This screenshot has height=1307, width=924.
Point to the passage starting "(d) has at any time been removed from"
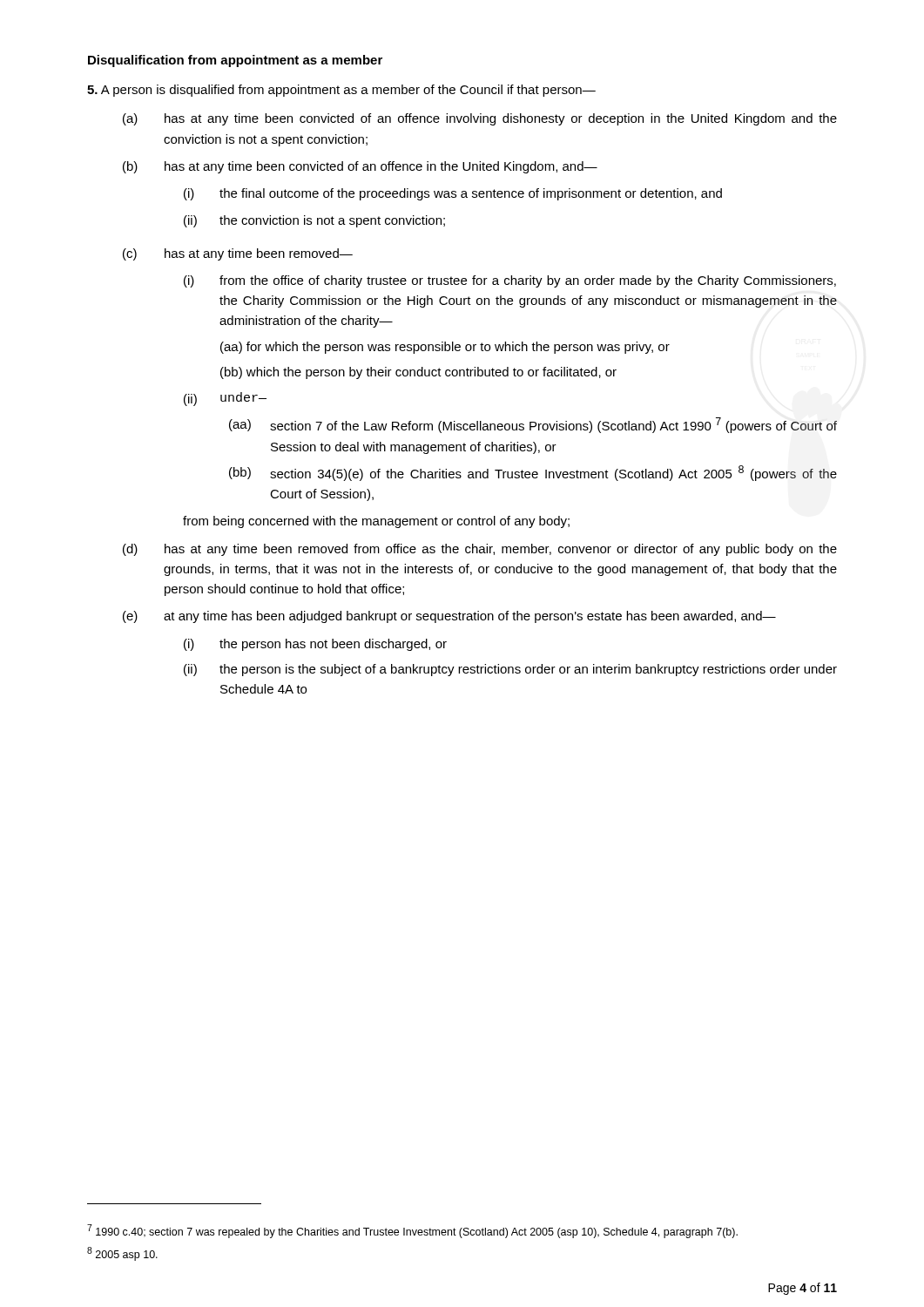[x=479, y=568]
